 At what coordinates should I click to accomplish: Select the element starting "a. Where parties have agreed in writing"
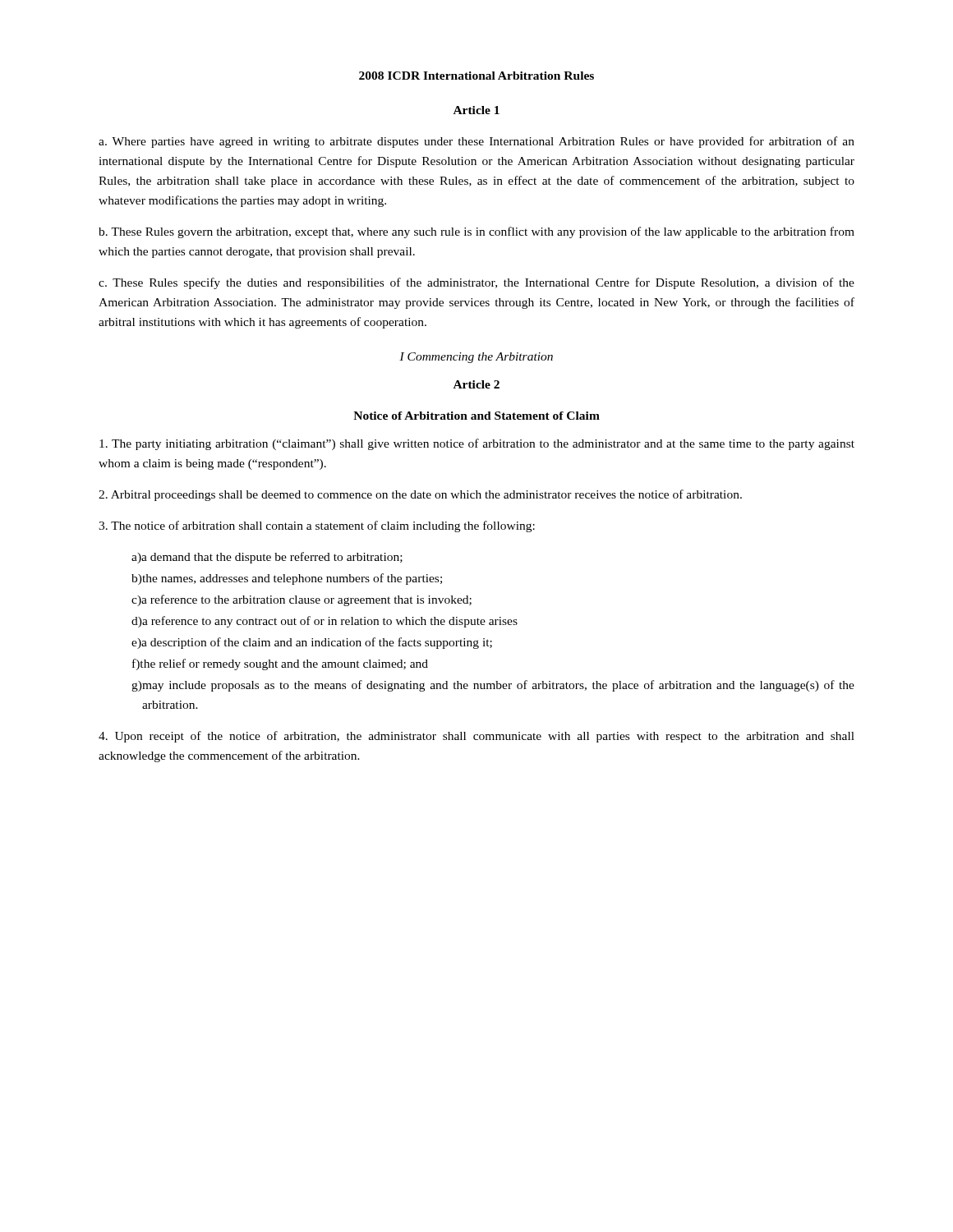tap(476, 171)
